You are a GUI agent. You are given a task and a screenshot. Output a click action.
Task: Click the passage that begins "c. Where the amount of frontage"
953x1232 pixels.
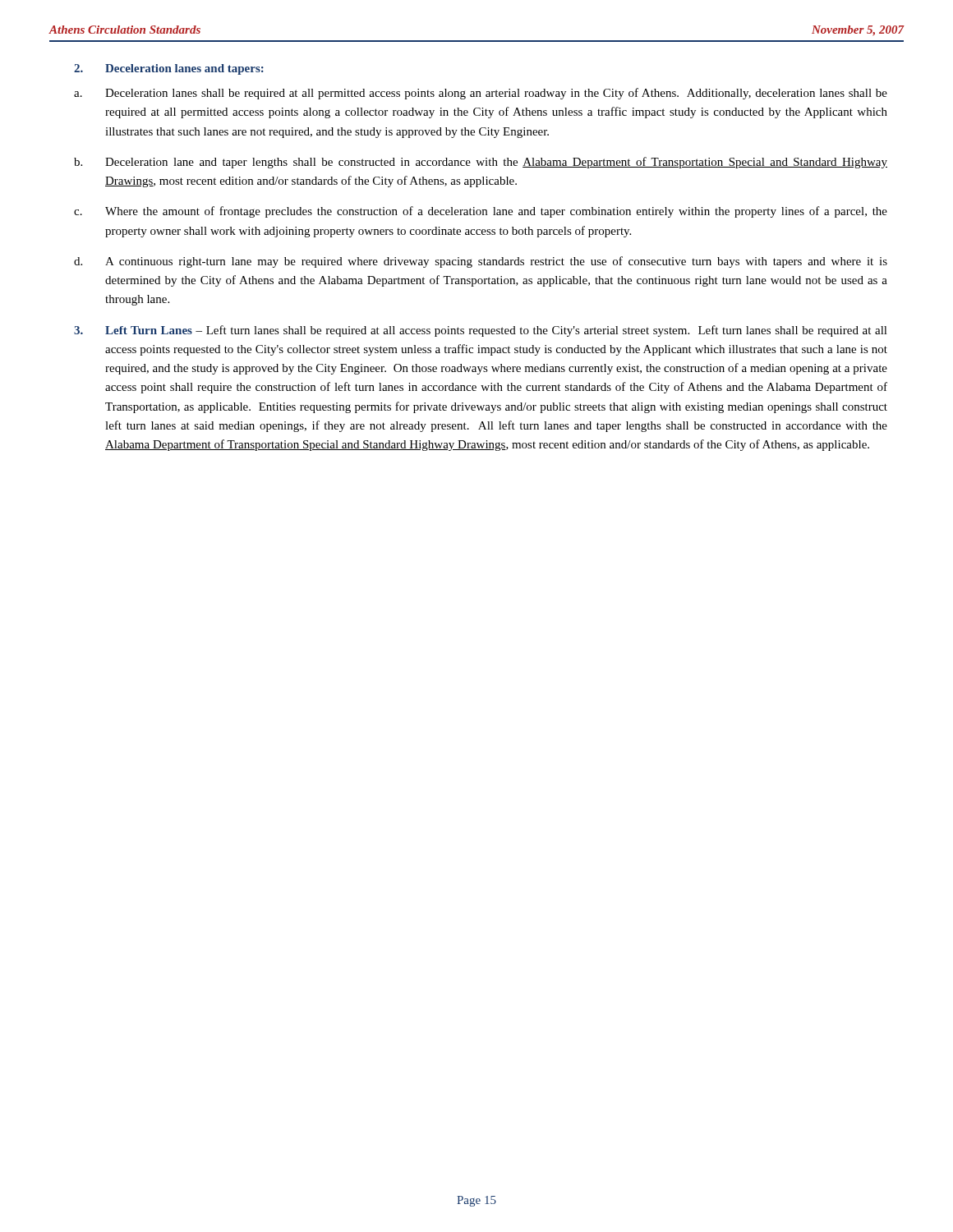point(481,221)
